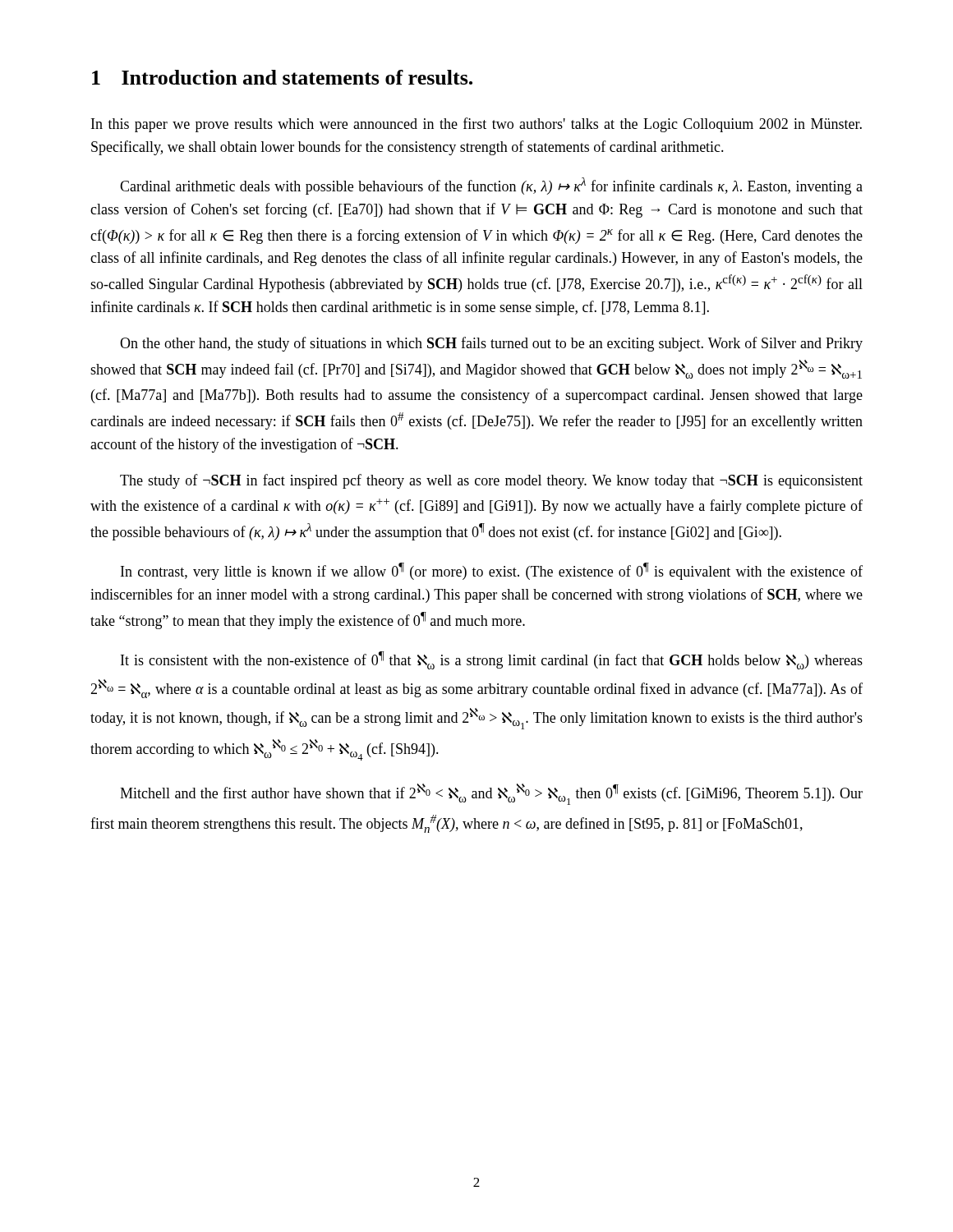Image resolution: width=953 pixels, height=1232 pixels.
Task: Locate the passage starting "In this paper we prove results"
Action: pyautogui.click(x=476, y=136)
